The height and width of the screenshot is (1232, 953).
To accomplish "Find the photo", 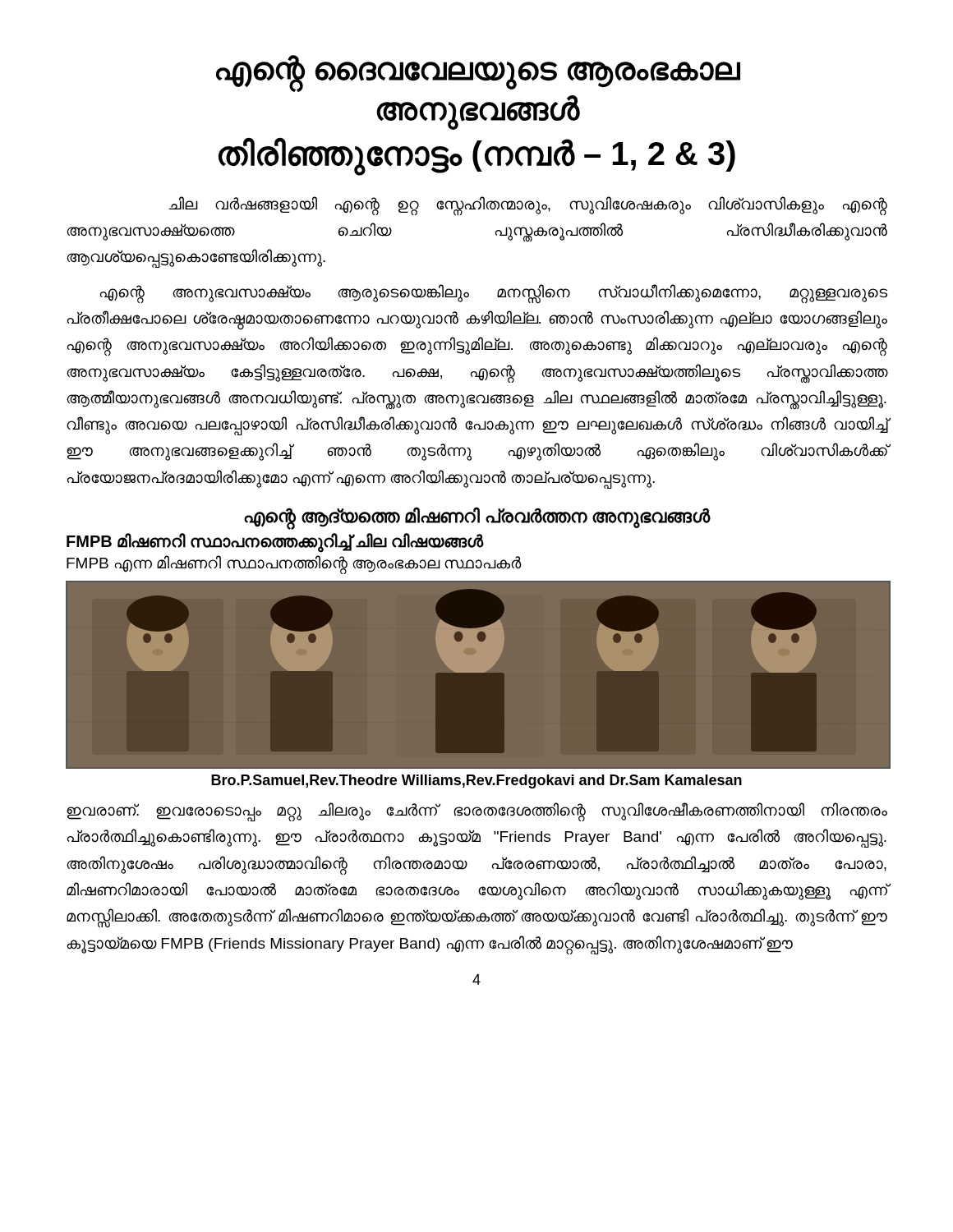I will click(x=476, y=676).
